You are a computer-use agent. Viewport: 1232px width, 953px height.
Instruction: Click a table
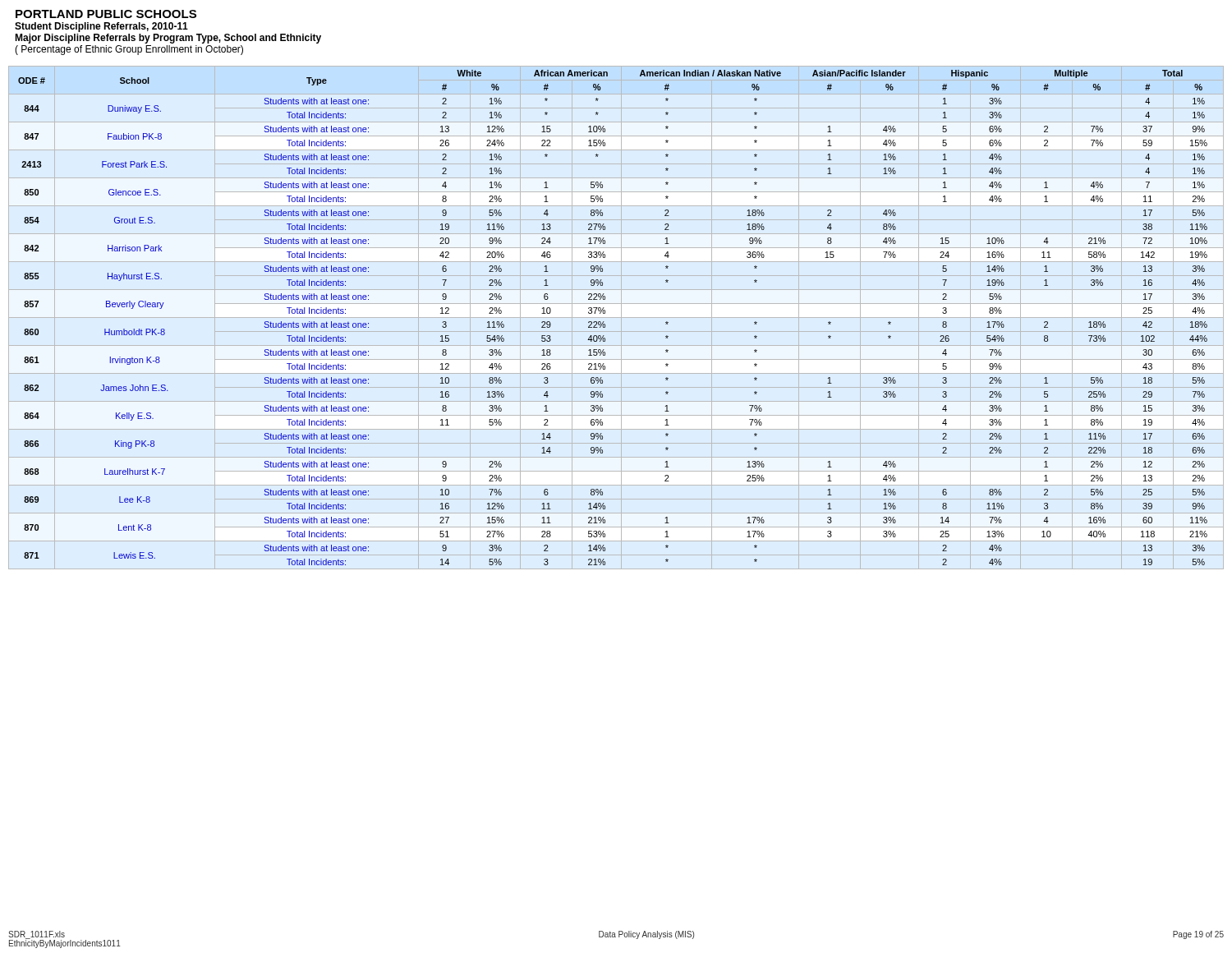tap(616, 318)
